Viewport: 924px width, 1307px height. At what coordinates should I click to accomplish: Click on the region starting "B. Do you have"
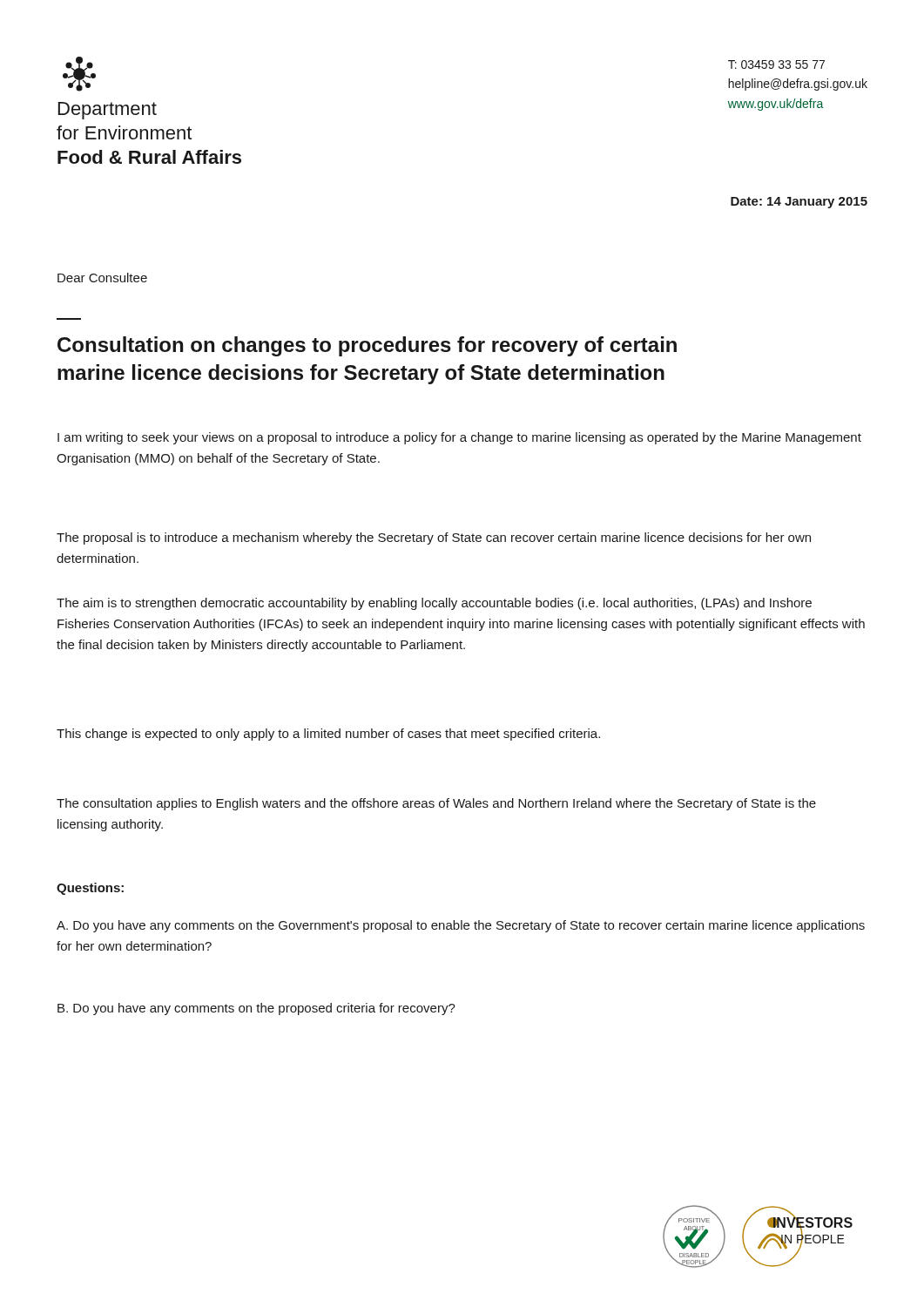(256, 1008)
